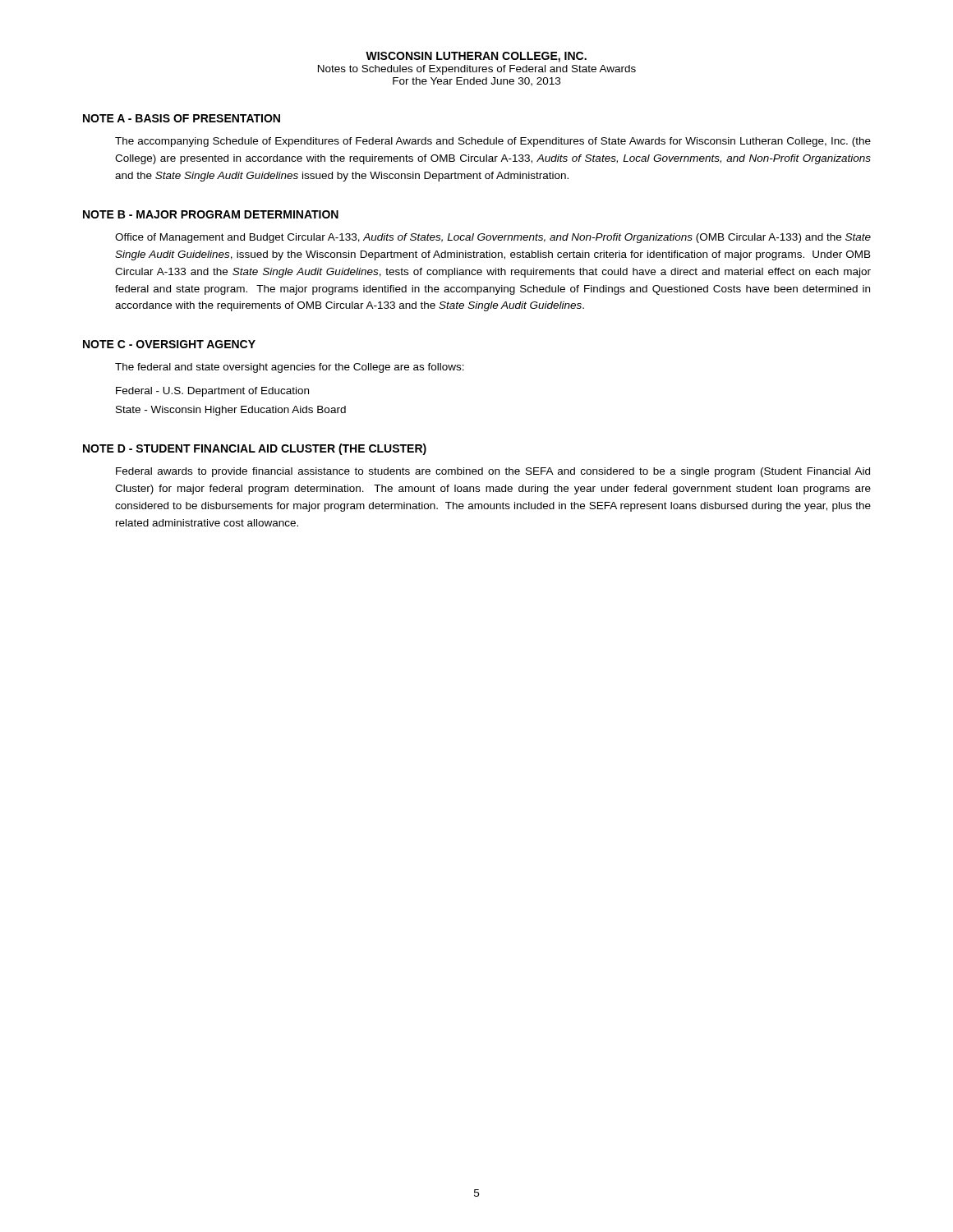The height and width of the screenshot is (1232, 953).
Task: Locate the passage starting "Office of Management and Budget Circular A-133, Audits"
Action: pos(493,271)
